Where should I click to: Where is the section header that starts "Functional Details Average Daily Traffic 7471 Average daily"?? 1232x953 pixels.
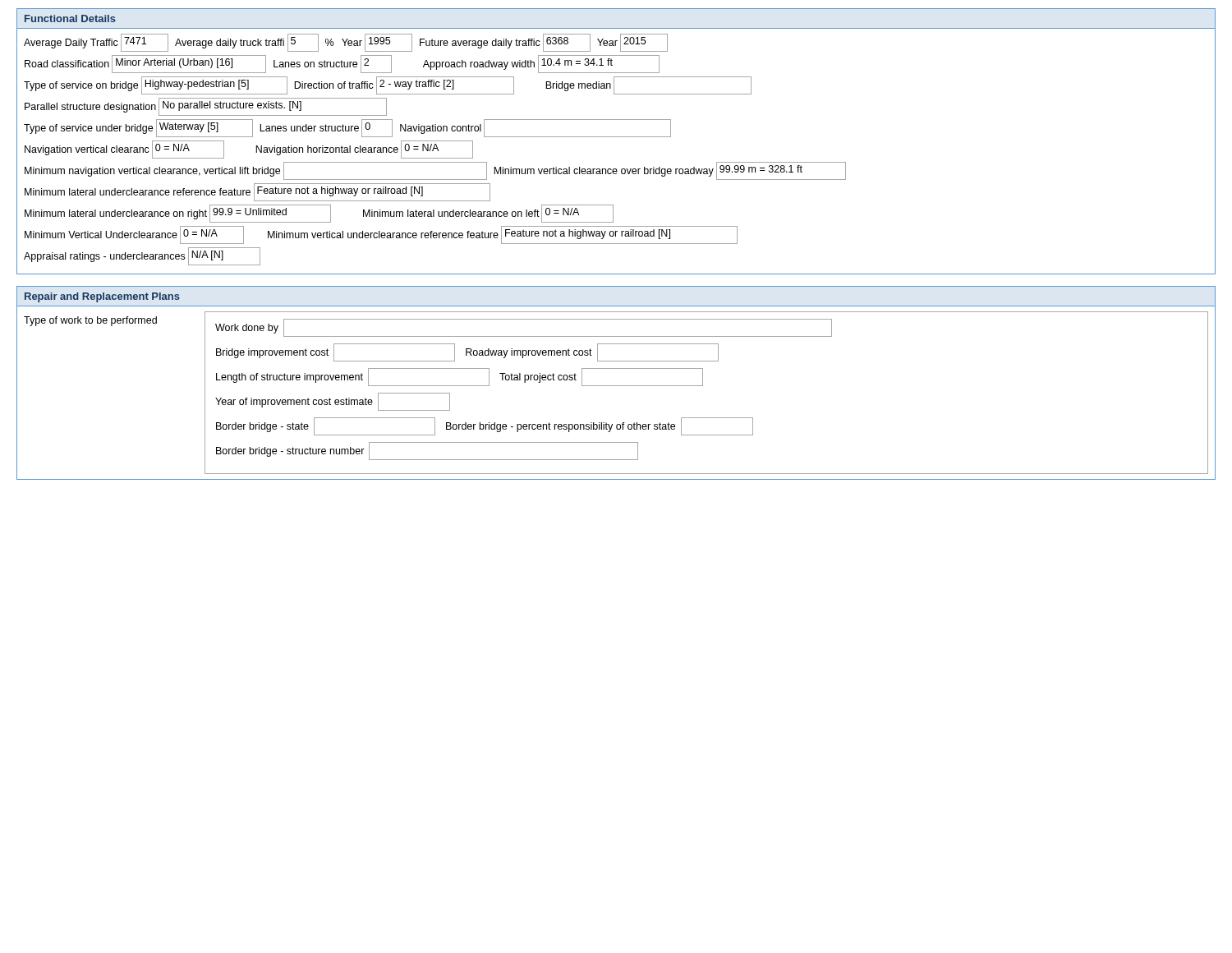(616, 141)
